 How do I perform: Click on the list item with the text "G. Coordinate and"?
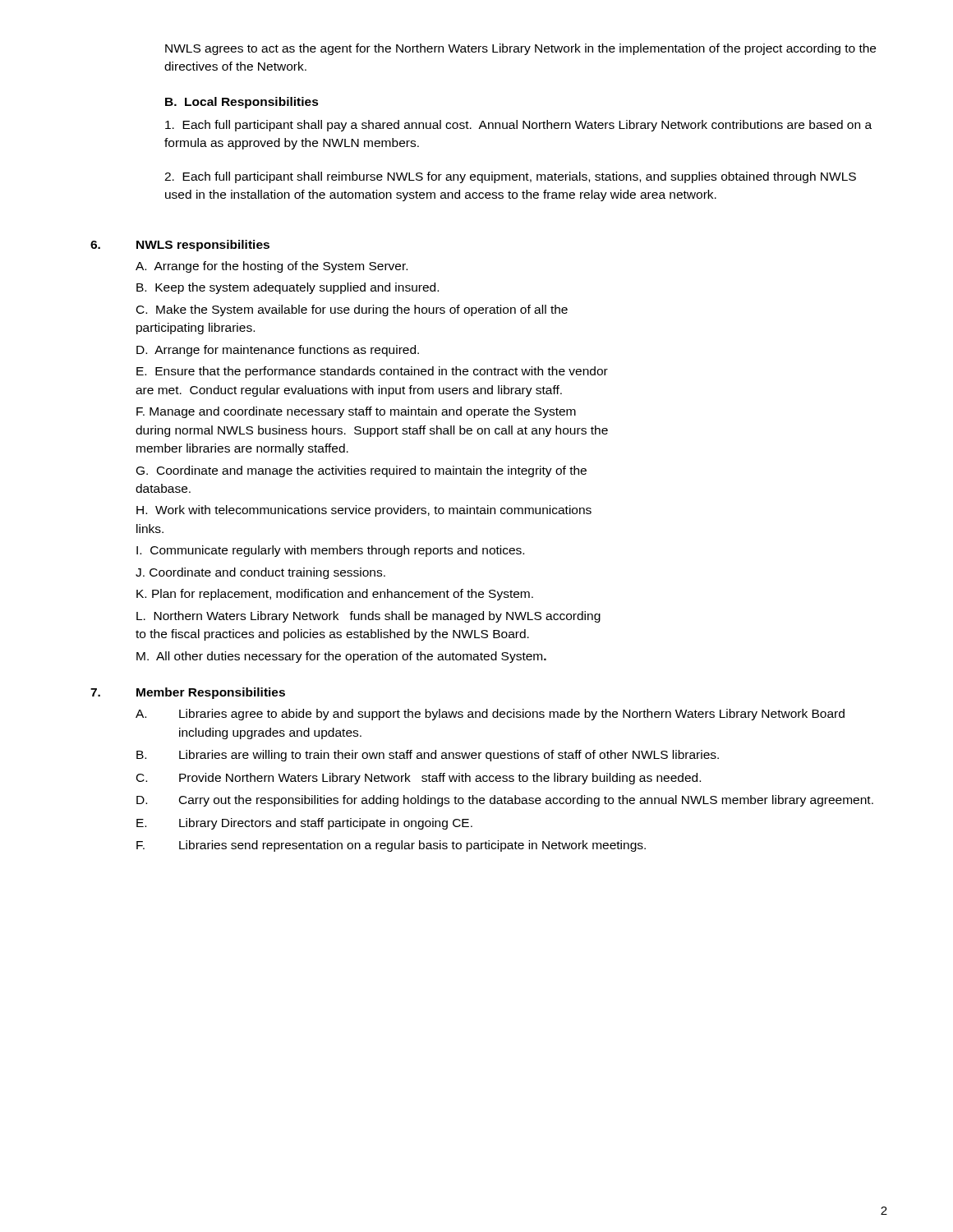tap(361, 470)
